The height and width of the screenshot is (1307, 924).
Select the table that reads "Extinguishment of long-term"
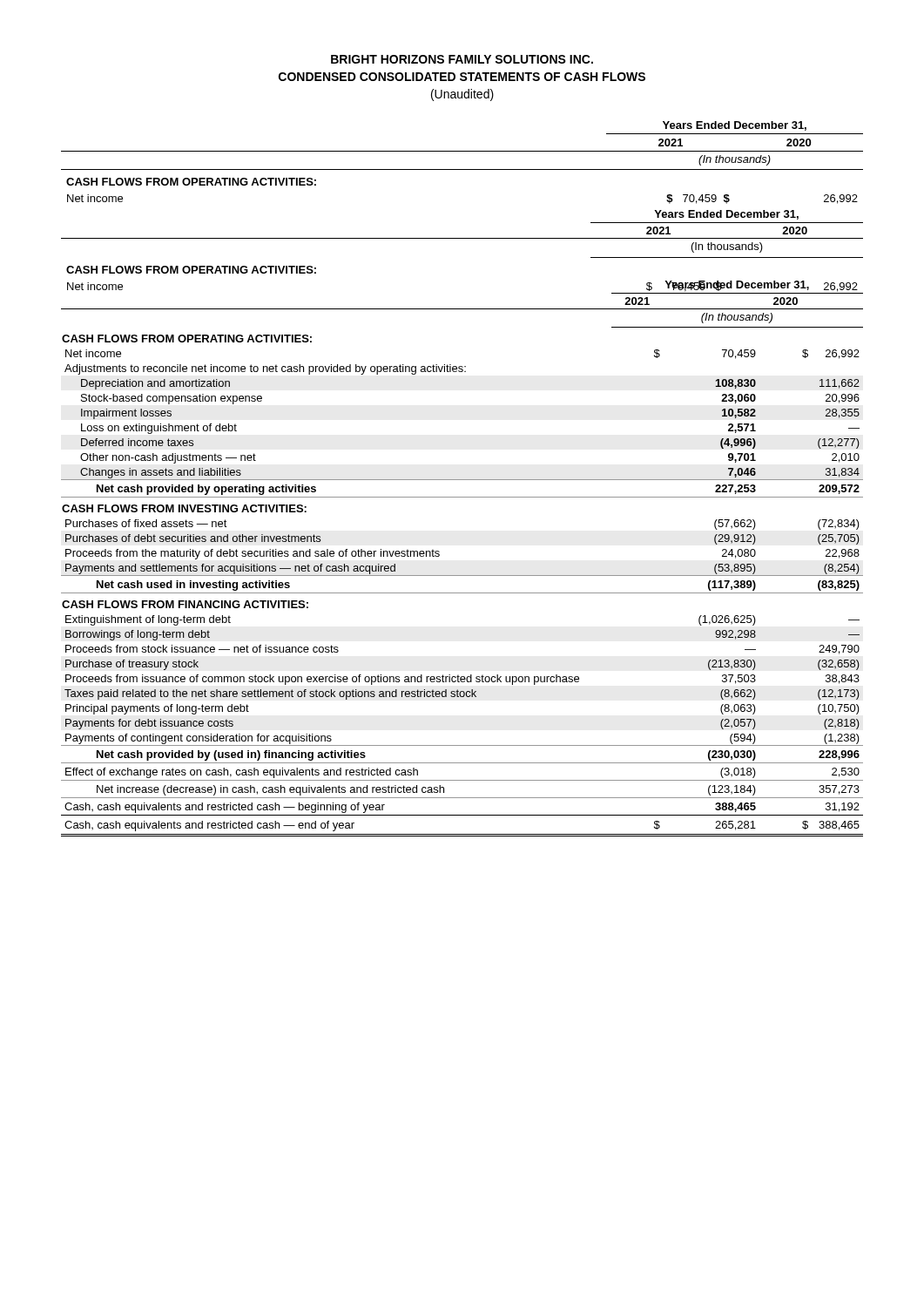coord(462,557)
